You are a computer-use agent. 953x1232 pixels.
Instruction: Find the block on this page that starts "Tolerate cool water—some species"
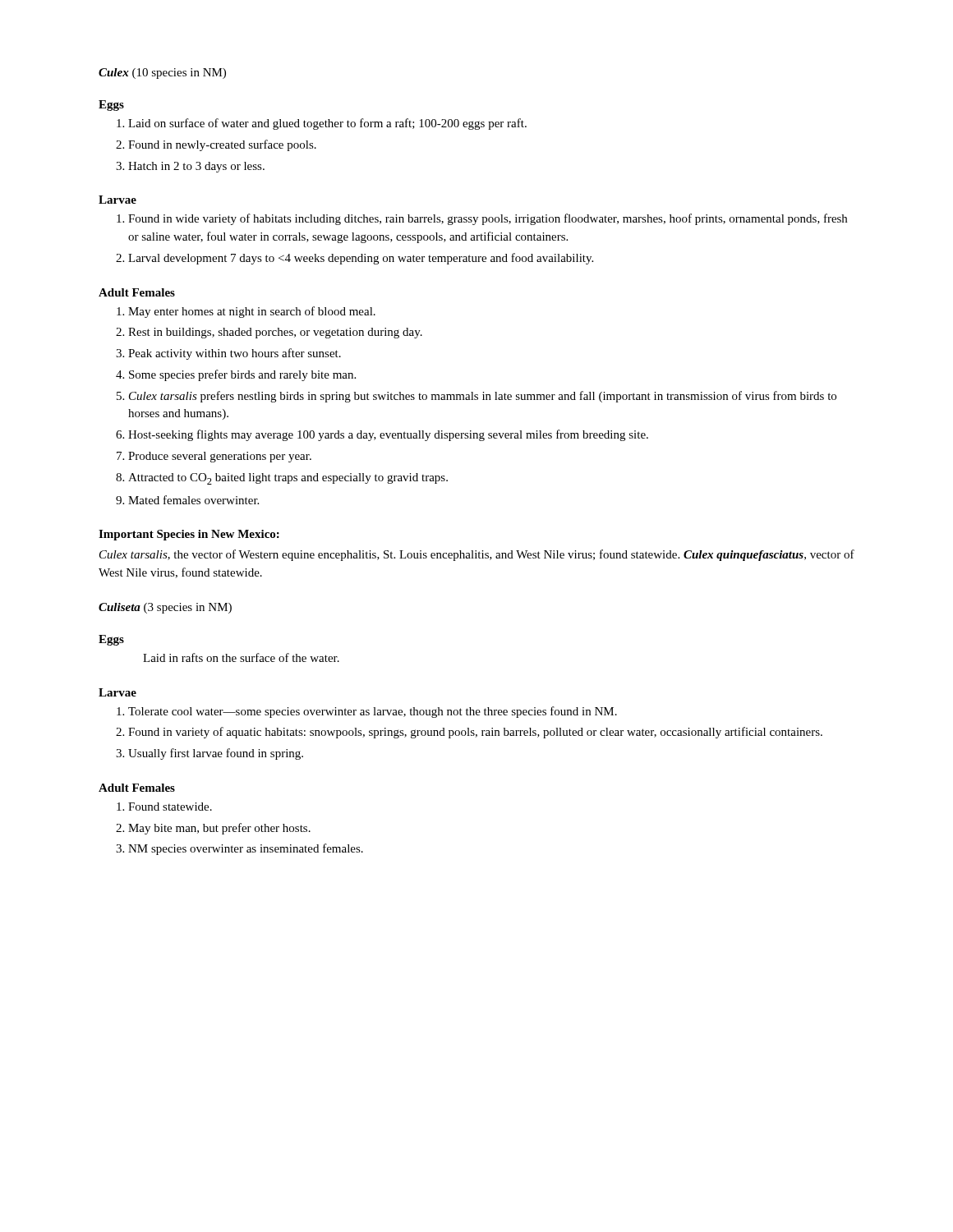pos(491,712)
